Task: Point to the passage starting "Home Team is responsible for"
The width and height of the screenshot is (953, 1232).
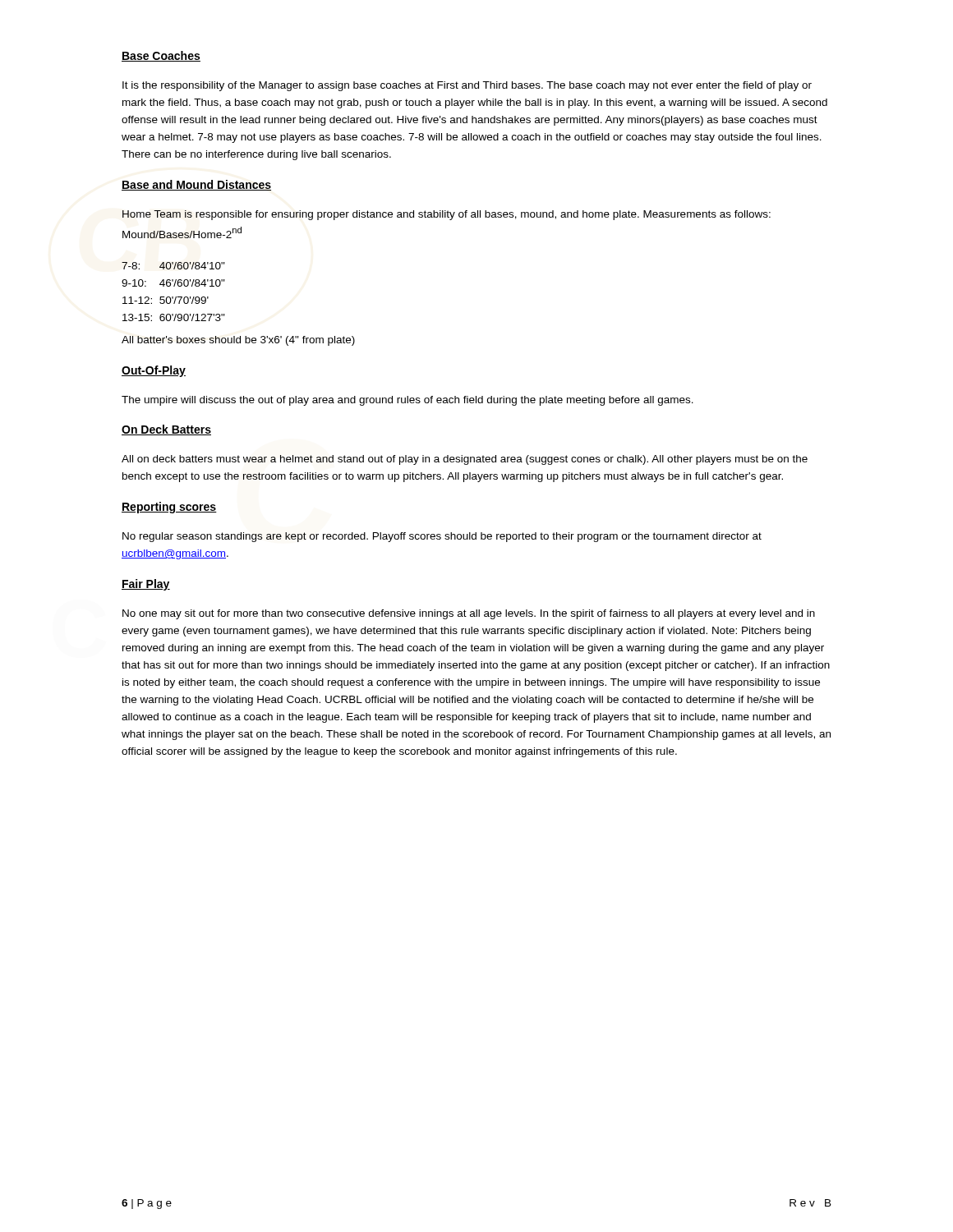Action: [476, 224]
